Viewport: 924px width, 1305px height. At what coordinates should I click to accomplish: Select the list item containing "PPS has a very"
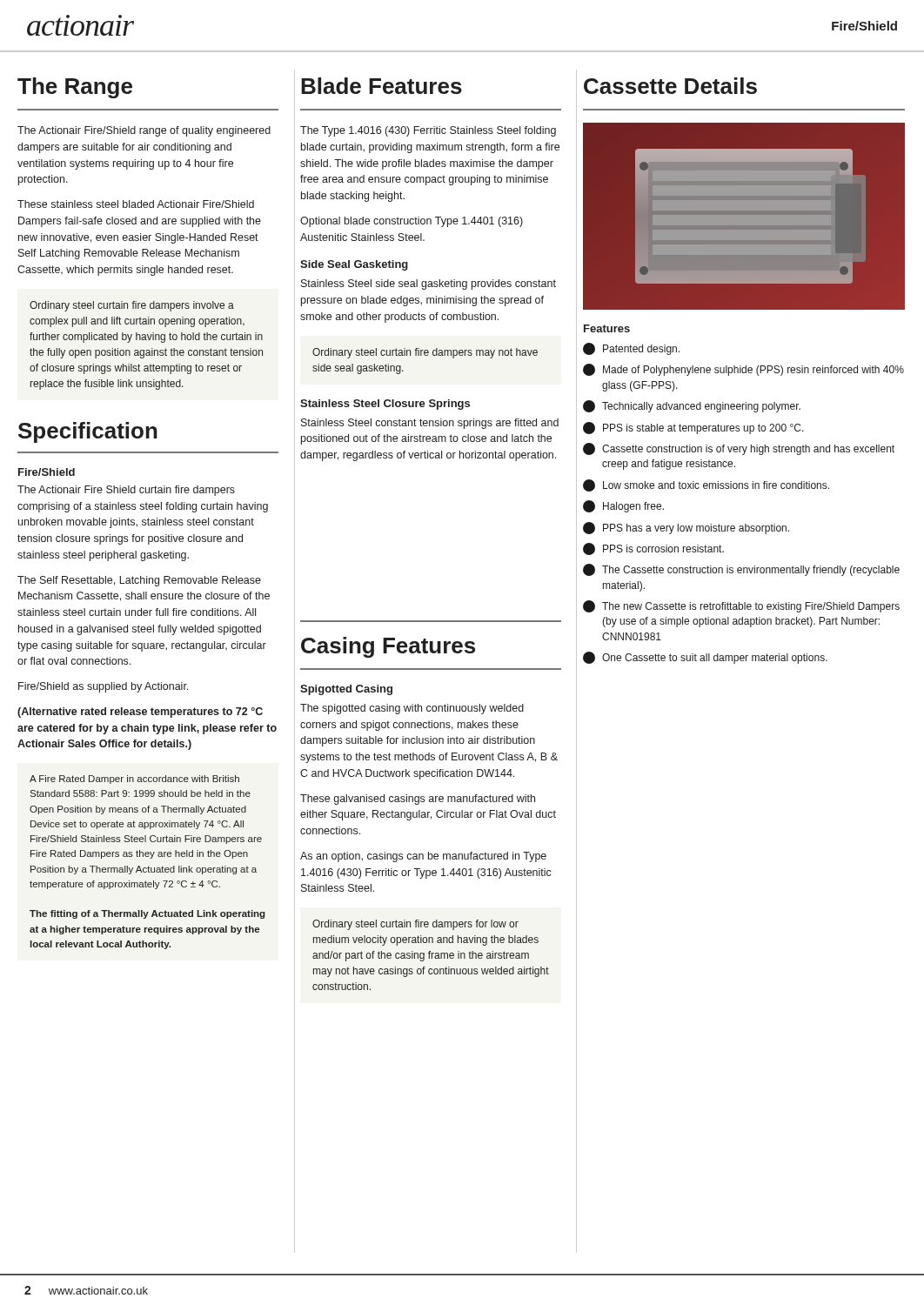tap(687, 528)
